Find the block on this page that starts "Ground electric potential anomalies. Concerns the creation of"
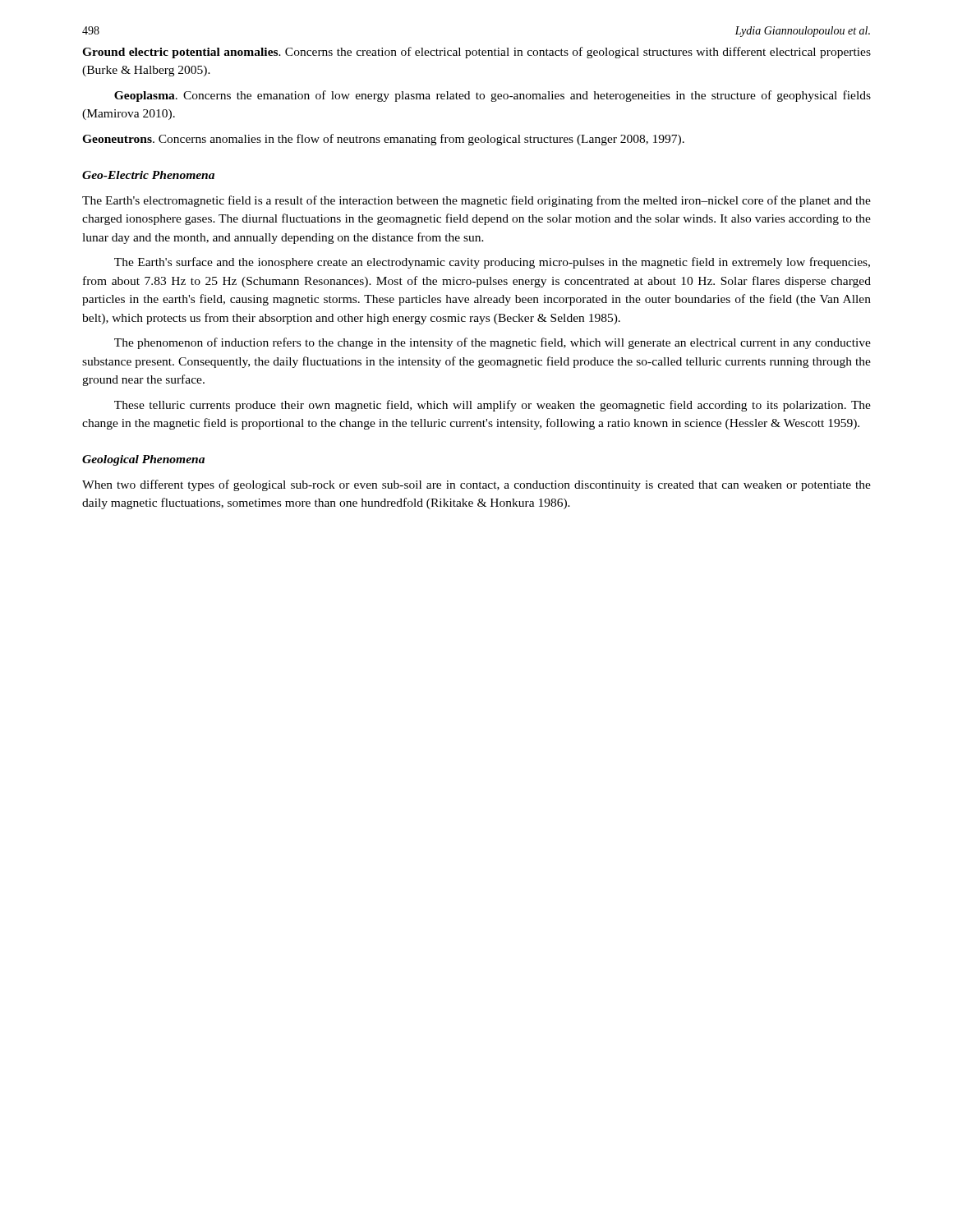 coord(476,61)
